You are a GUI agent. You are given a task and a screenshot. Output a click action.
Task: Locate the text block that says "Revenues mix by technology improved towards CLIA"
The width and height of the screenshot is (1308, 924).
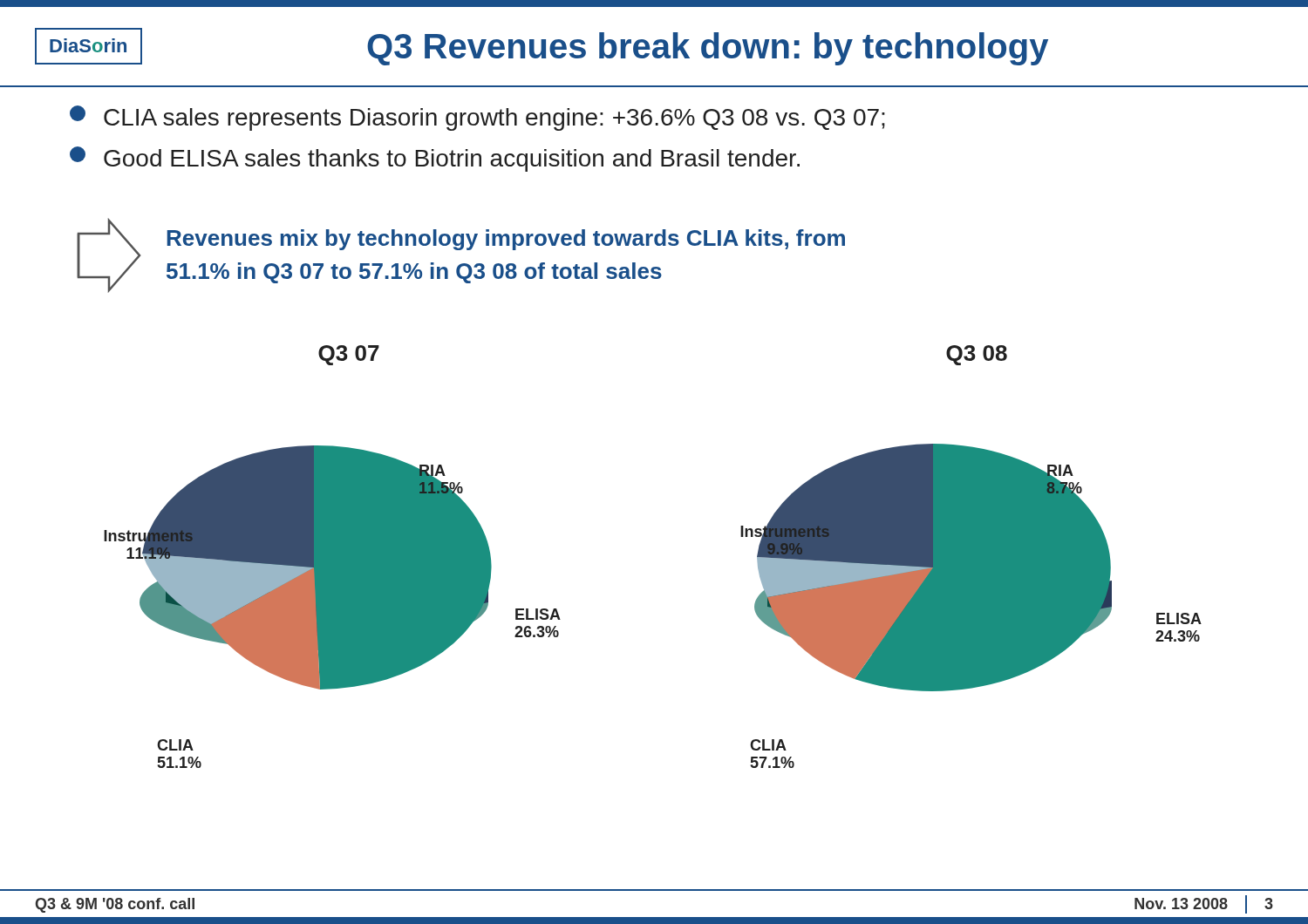(x=458, y=255)
